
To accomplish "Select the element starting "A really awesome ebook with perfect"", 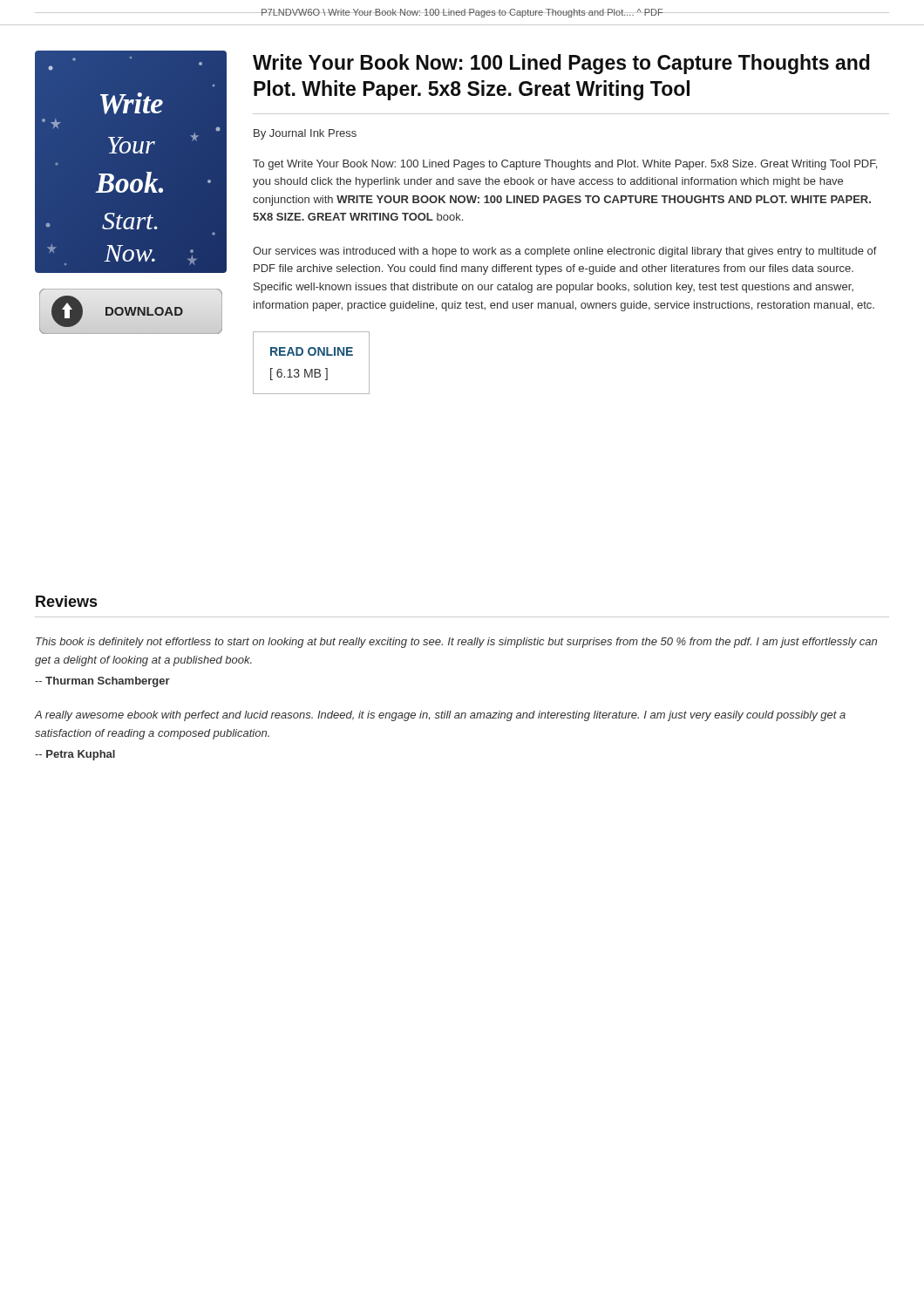I will tap(440, 724).
